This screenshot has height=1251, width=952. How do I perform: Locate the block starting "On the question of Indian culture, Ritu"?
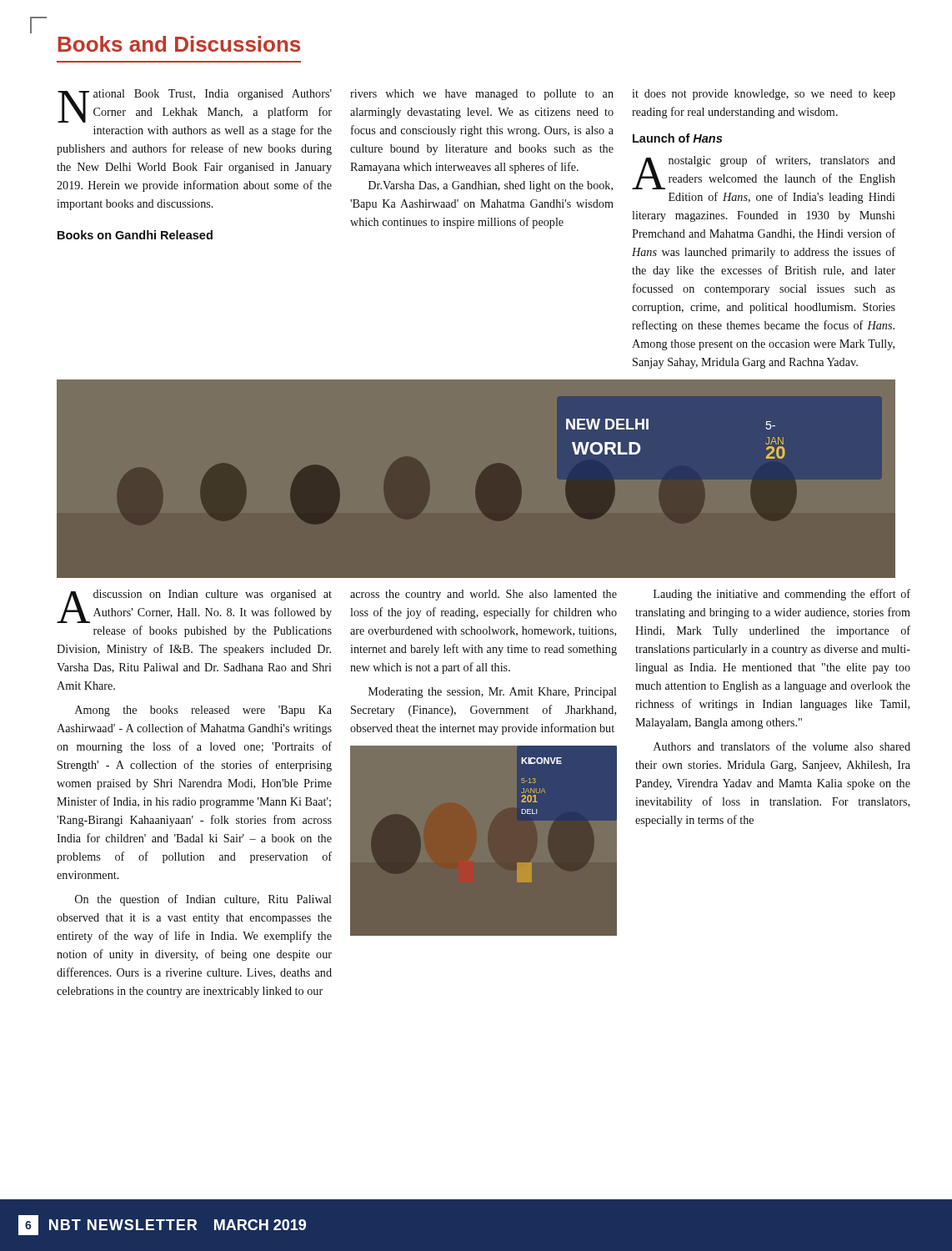194,945
